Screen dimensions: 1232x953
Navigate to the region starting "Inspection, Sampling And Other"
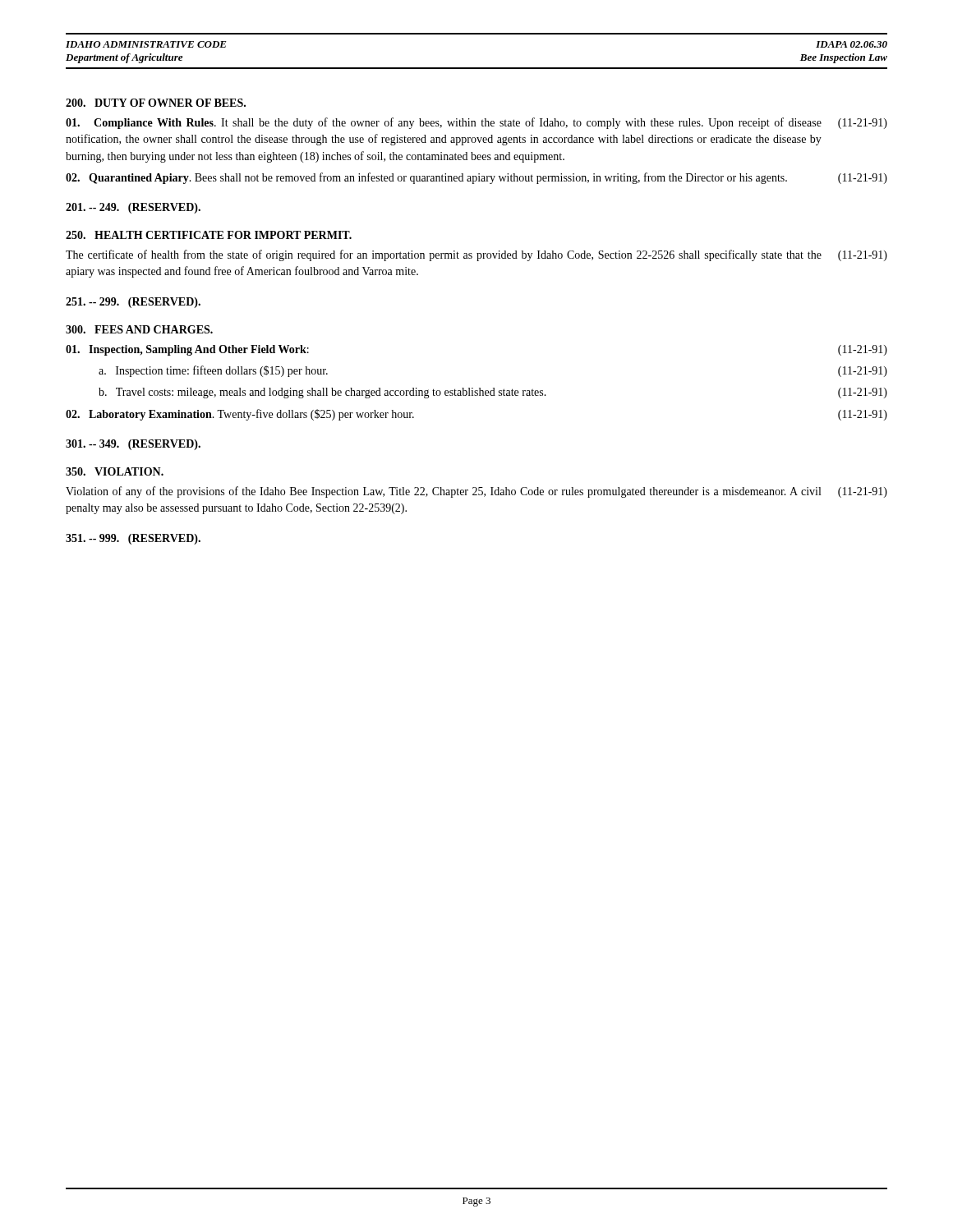click(183, 350)
